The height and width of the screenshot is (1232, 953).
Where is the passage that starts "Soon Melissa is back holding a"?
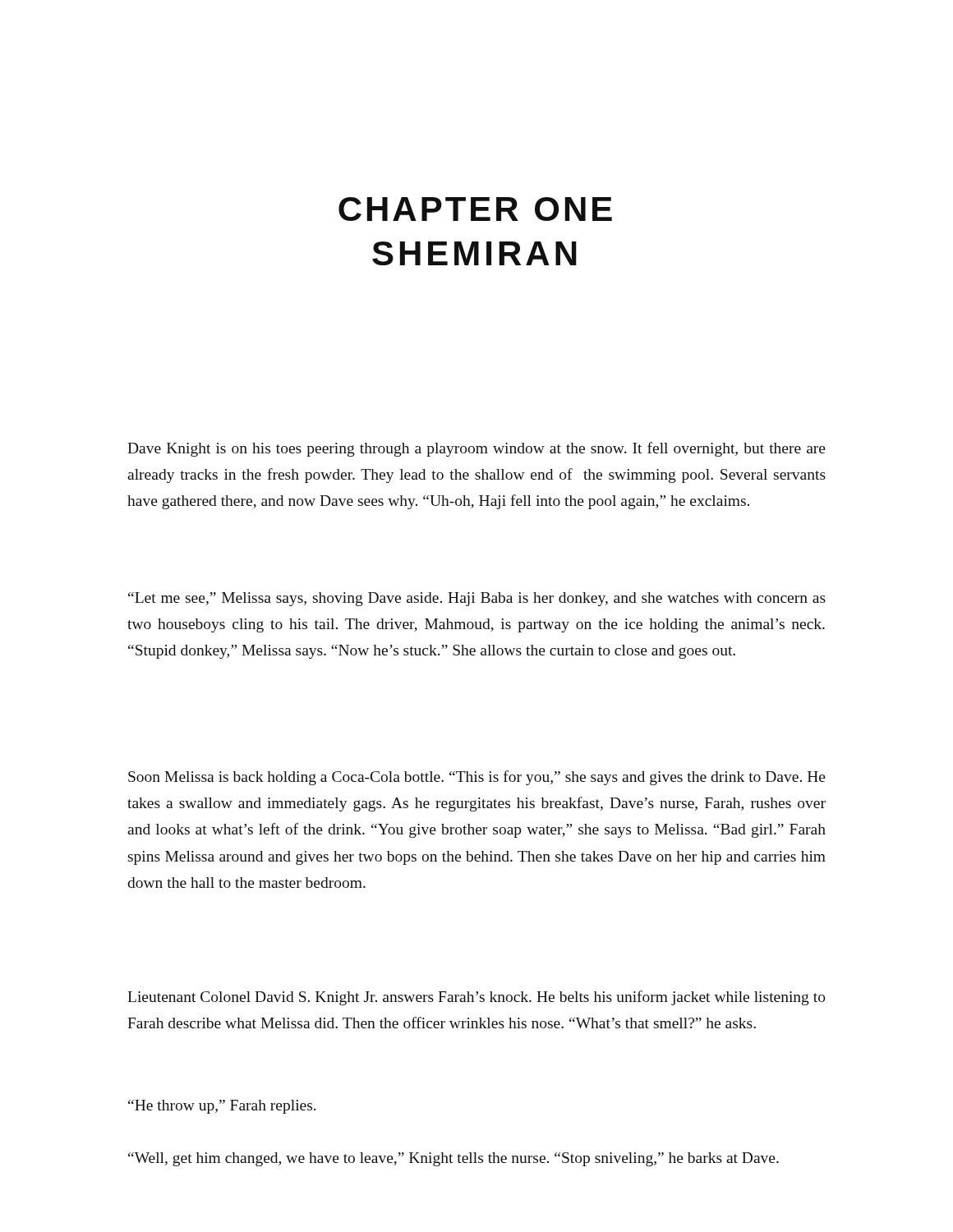click(476, 829)
